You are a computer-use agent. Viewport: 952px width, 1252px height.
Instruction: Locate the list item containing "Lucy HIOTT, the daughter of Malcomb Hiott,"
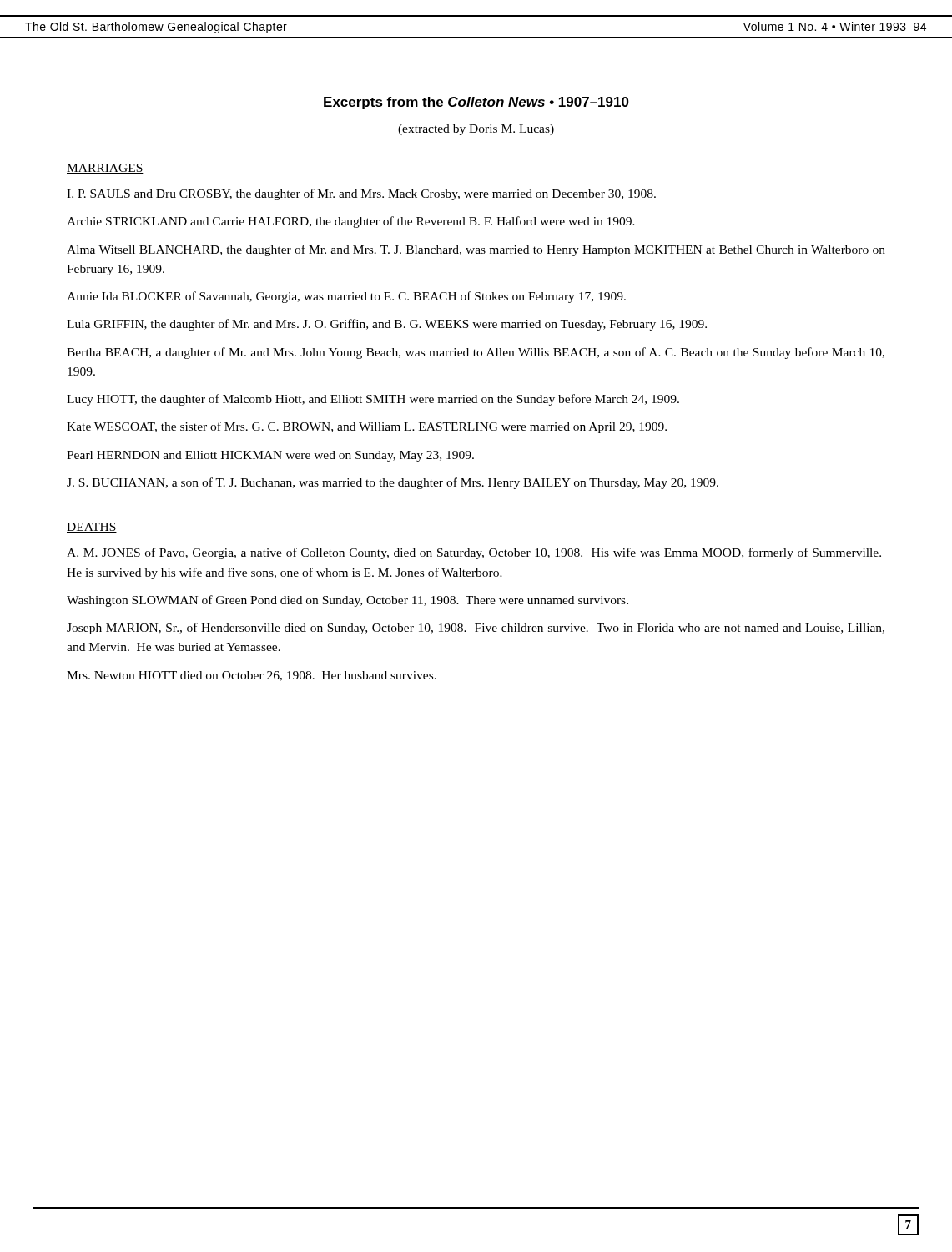coord(373,399)
